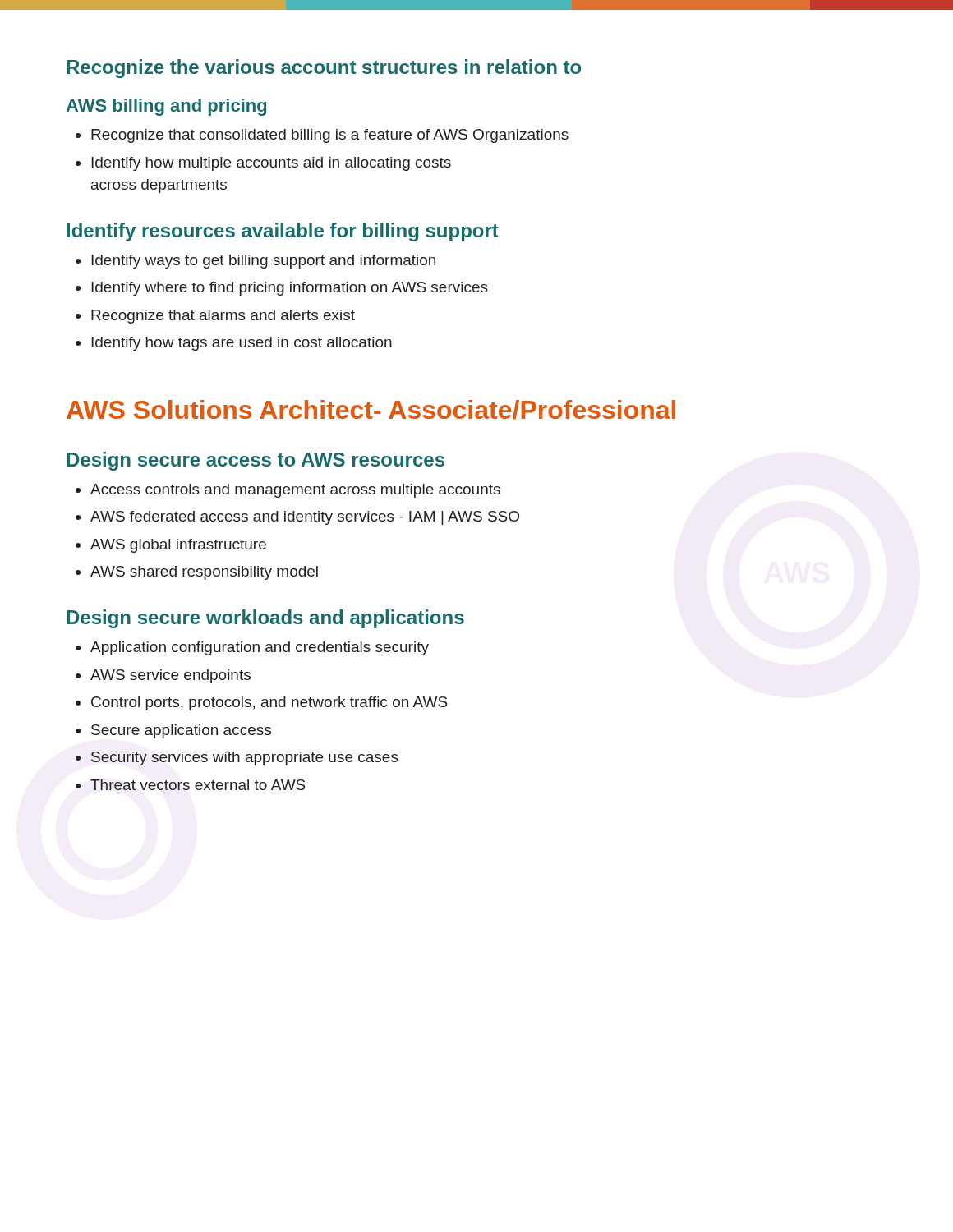The width and height of the screenshot is (953, 1232).
Task: Find the text block starting "Access controls and management across multiple"
Action: coord(476,530)
